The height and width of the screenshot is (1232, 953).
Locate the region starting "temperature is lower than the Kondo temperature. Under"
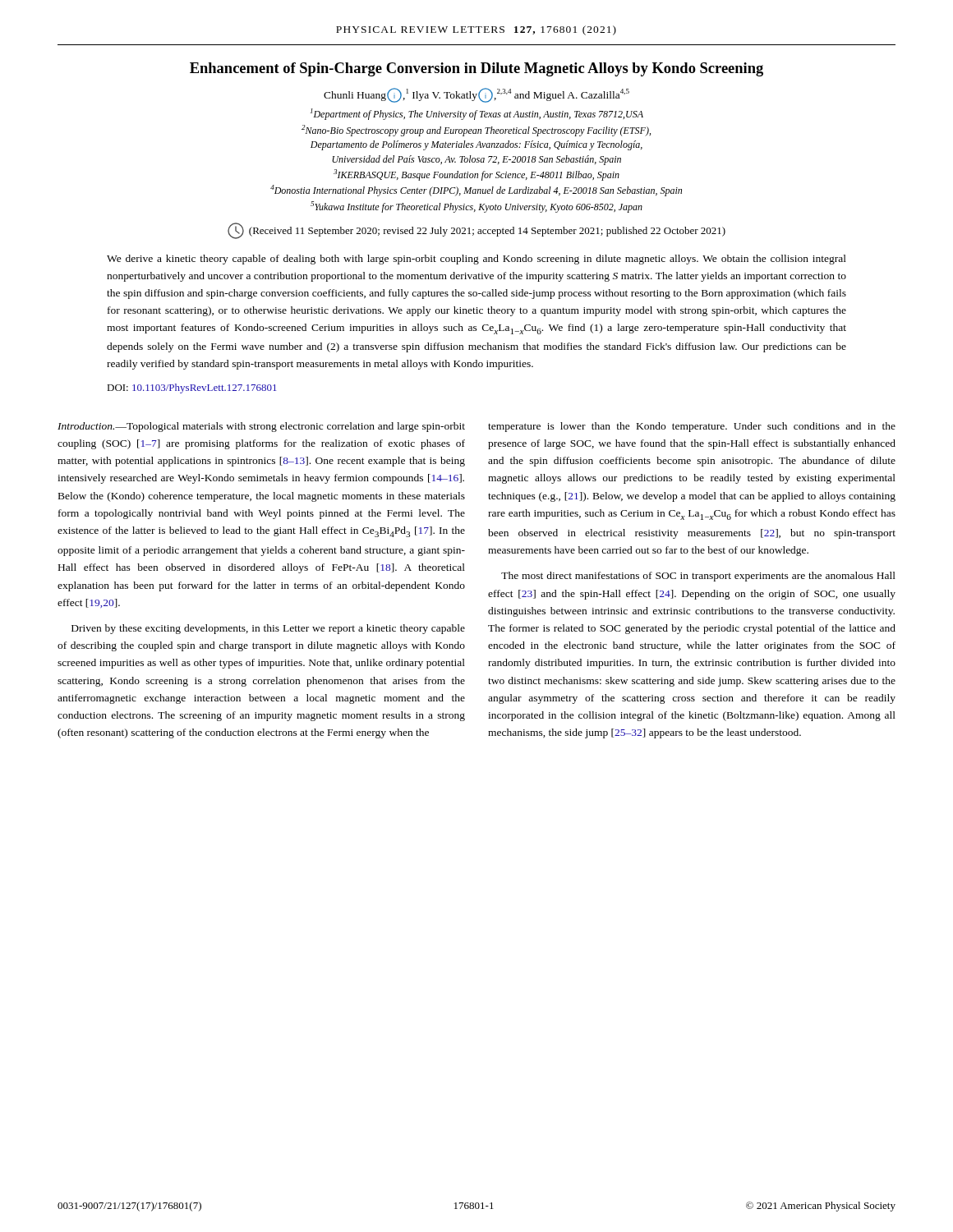[x=692, y=579]
